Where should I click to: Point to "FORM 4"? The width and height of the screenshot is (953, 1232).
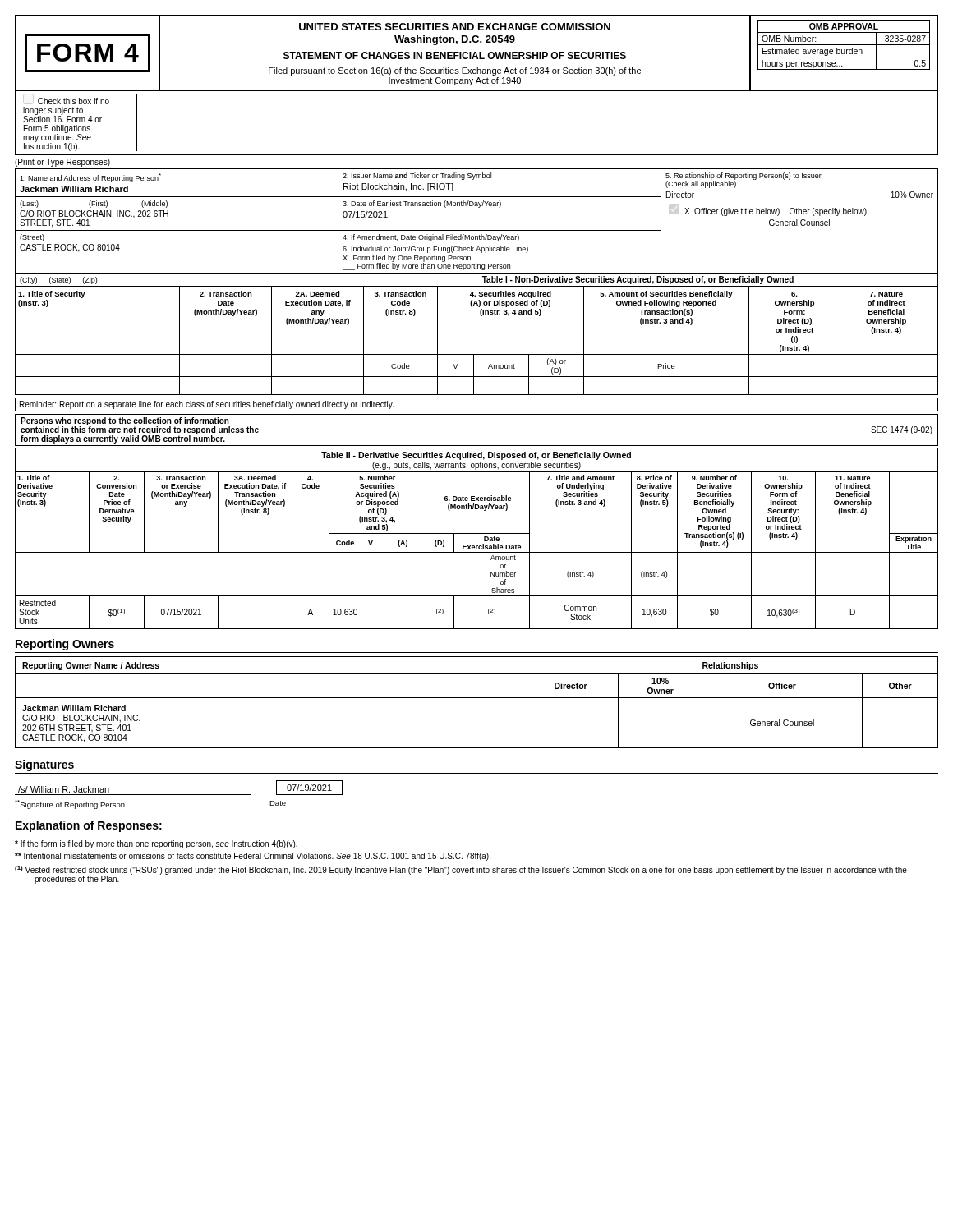87,53
